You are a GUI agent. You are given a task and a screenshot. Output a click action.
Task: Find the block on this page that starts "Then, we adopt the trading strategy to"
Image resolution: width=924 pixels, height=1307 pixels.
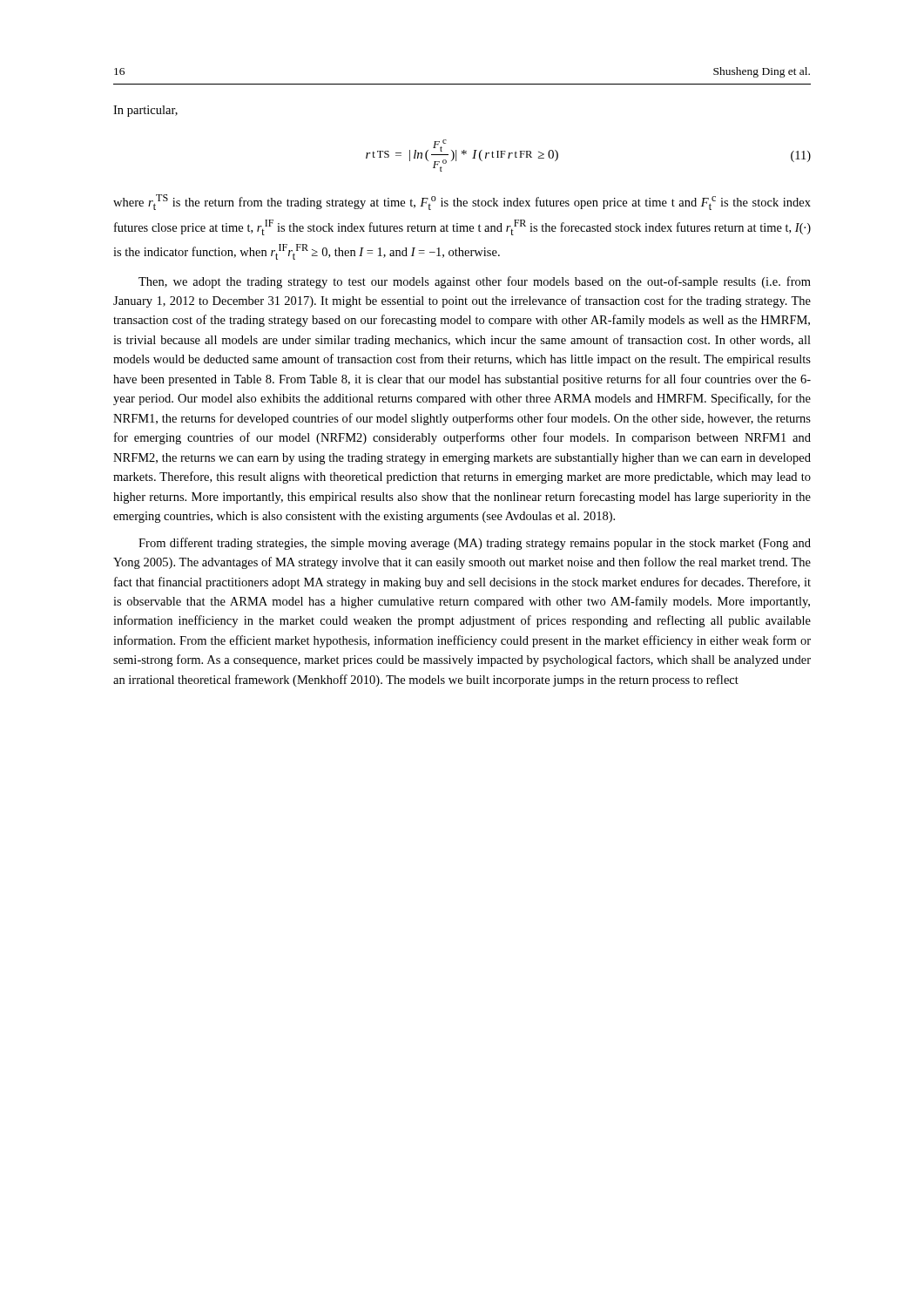462,399
